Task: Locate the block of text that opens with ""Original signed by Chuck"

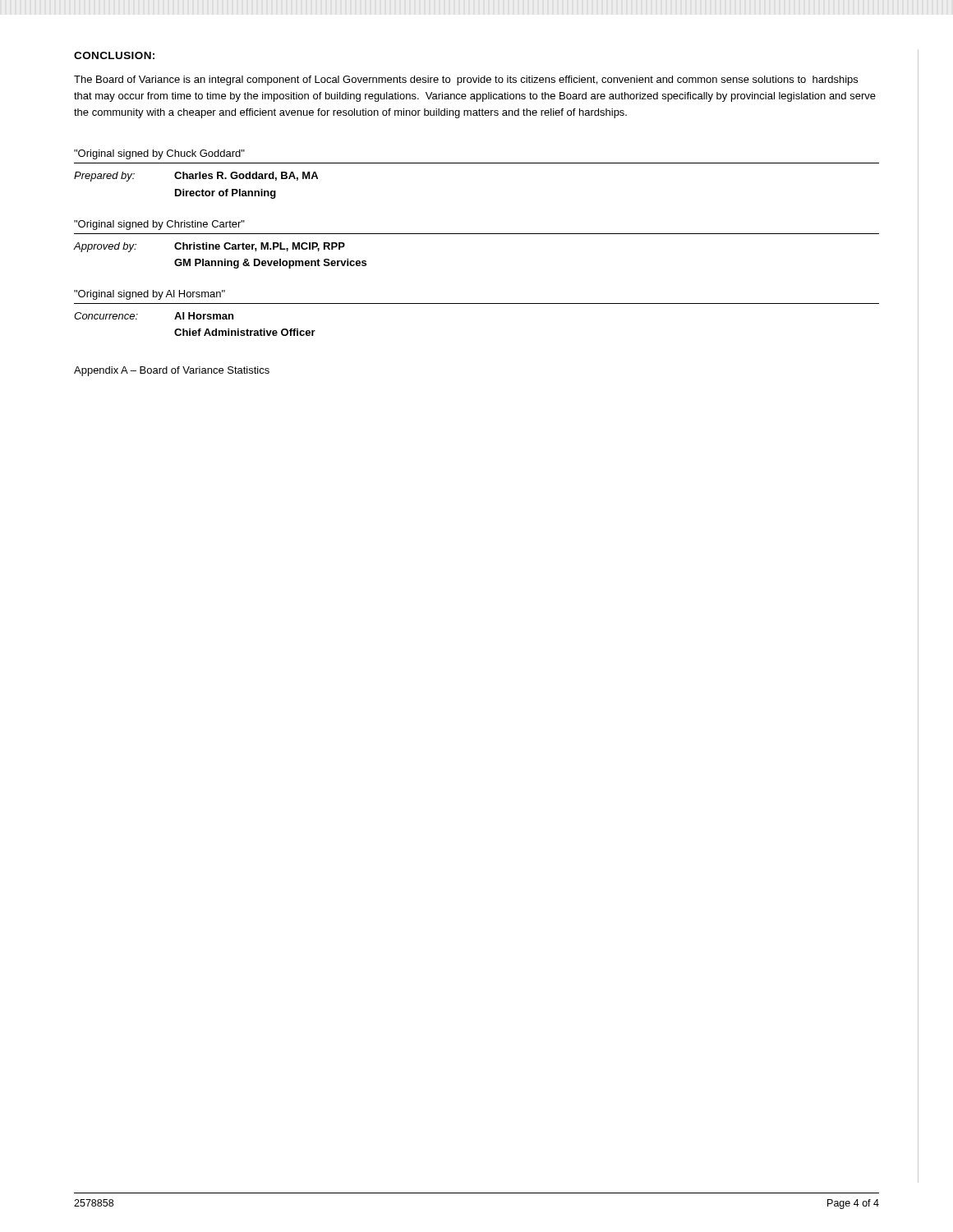Action: (x=159, y=154)
